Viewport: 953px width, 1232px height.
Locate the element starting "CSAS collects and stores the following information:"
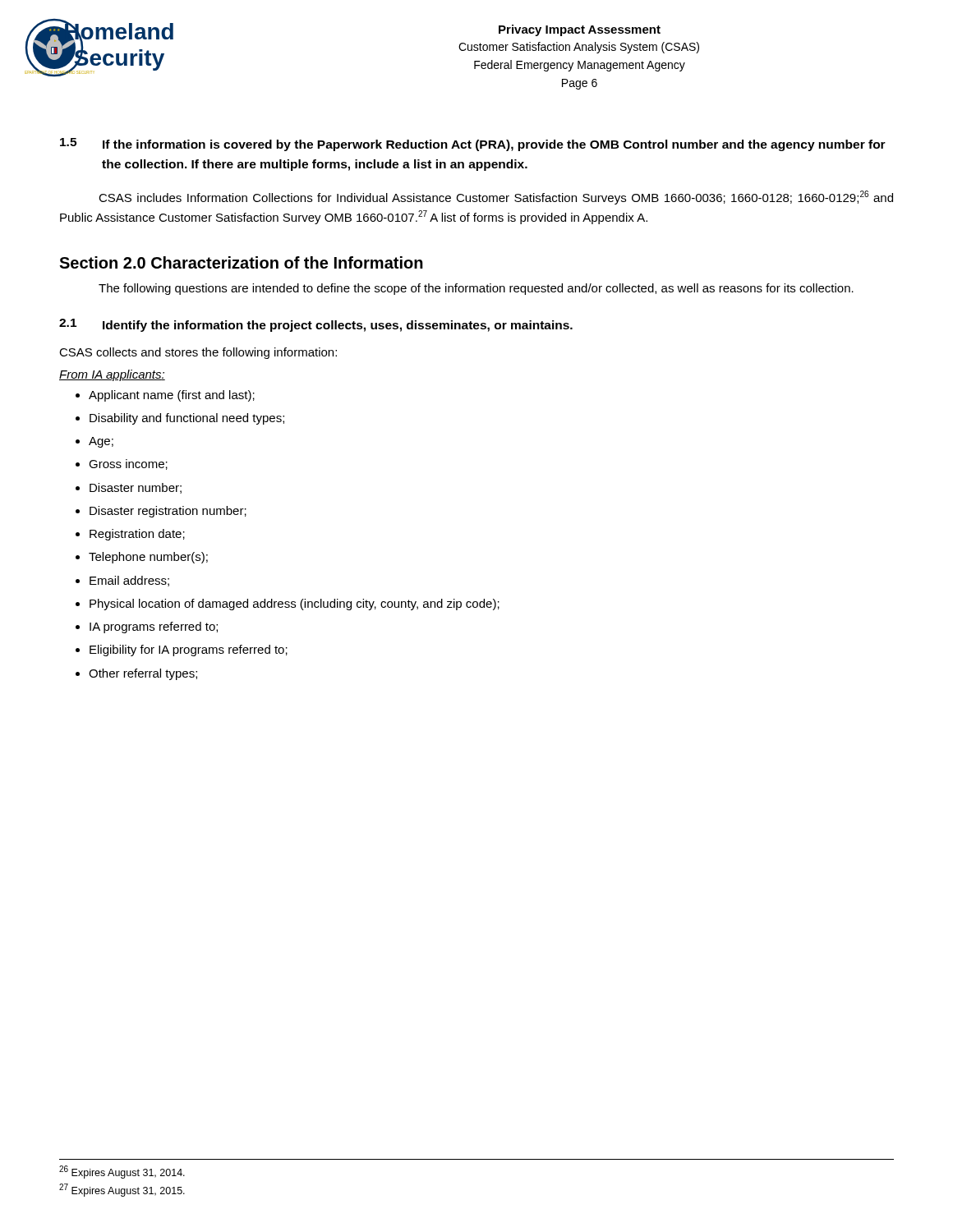click(199, 352)
